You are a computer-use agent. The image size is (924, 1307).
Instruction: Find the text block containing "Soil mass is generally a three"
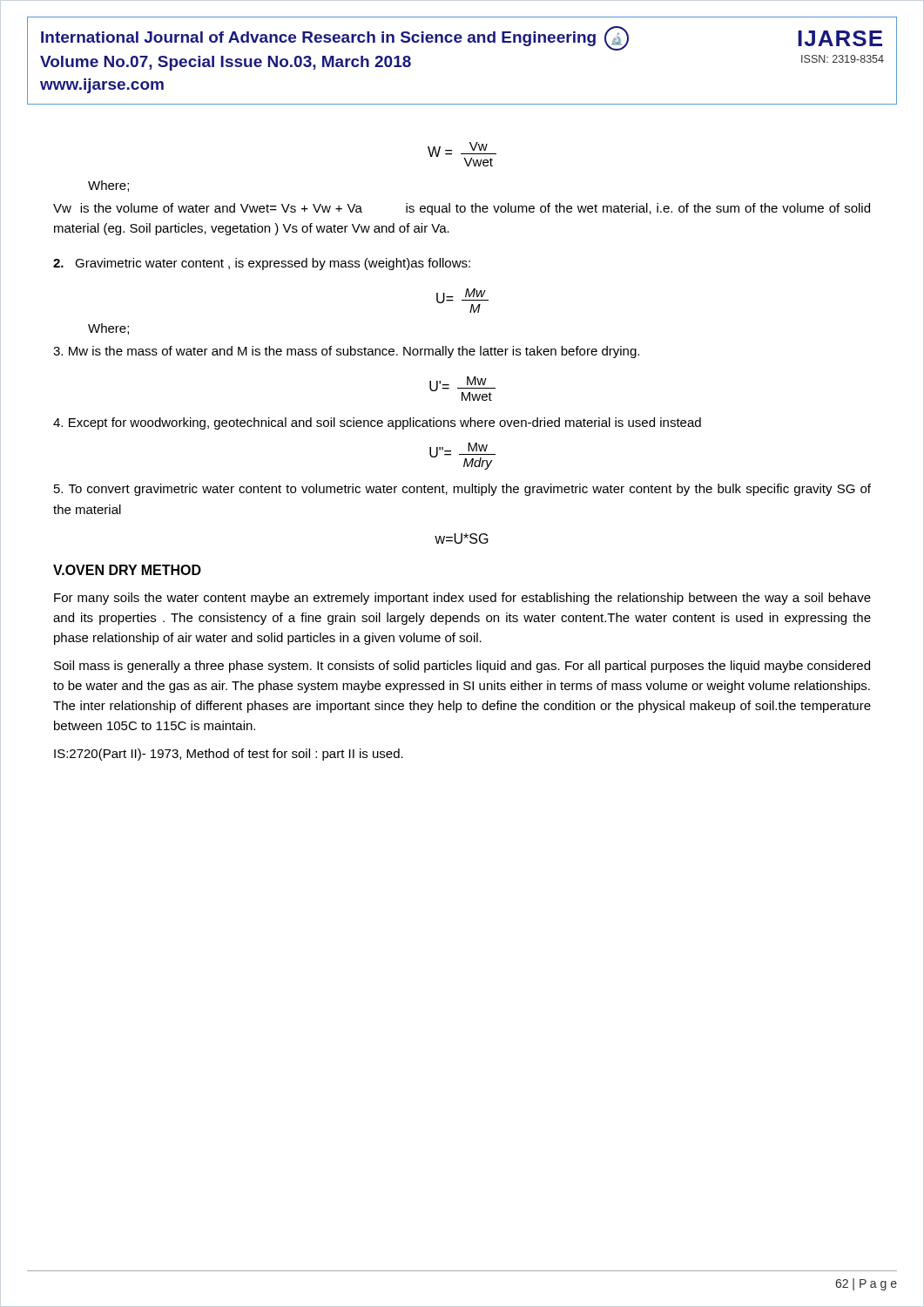click(x=462, y=695)
